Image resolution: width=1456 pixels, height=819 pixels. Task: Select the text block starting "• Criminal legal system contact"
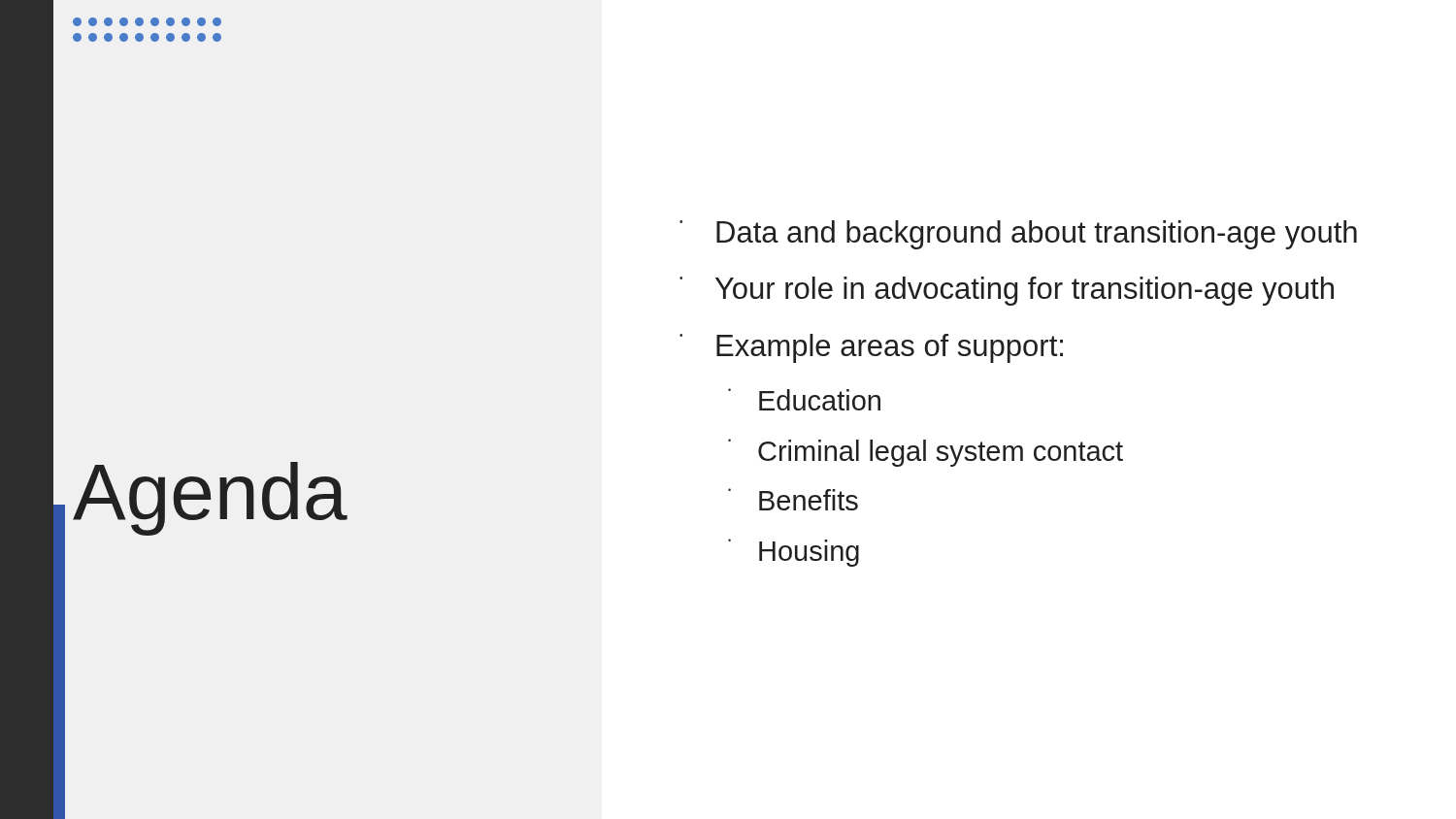[1068, 452]
